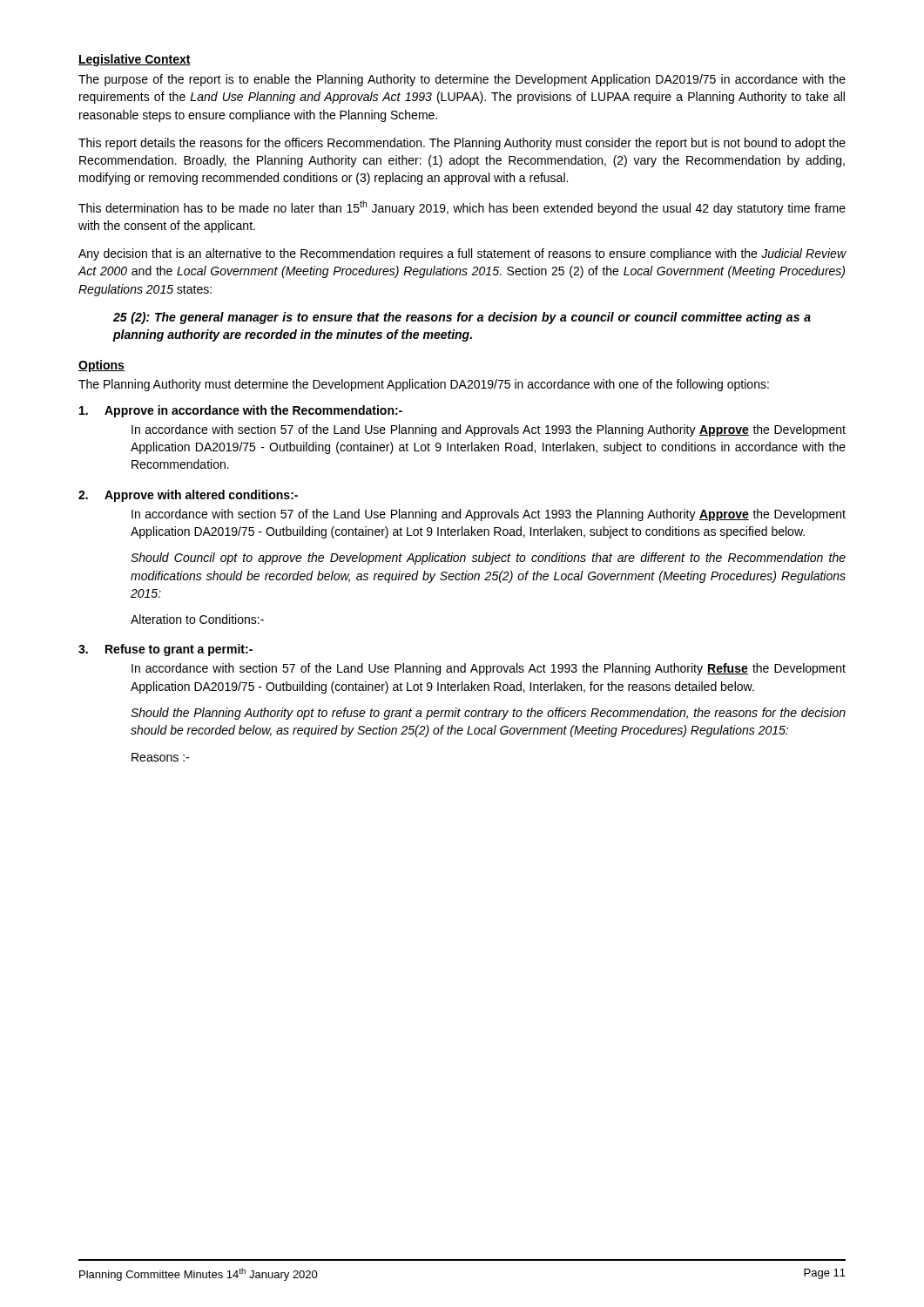The height and width of the screenshot is (1307, 924).
Task: Find the element starting "3. Refuse to grant a permit:- In"
Action: (x=462, y=704)
